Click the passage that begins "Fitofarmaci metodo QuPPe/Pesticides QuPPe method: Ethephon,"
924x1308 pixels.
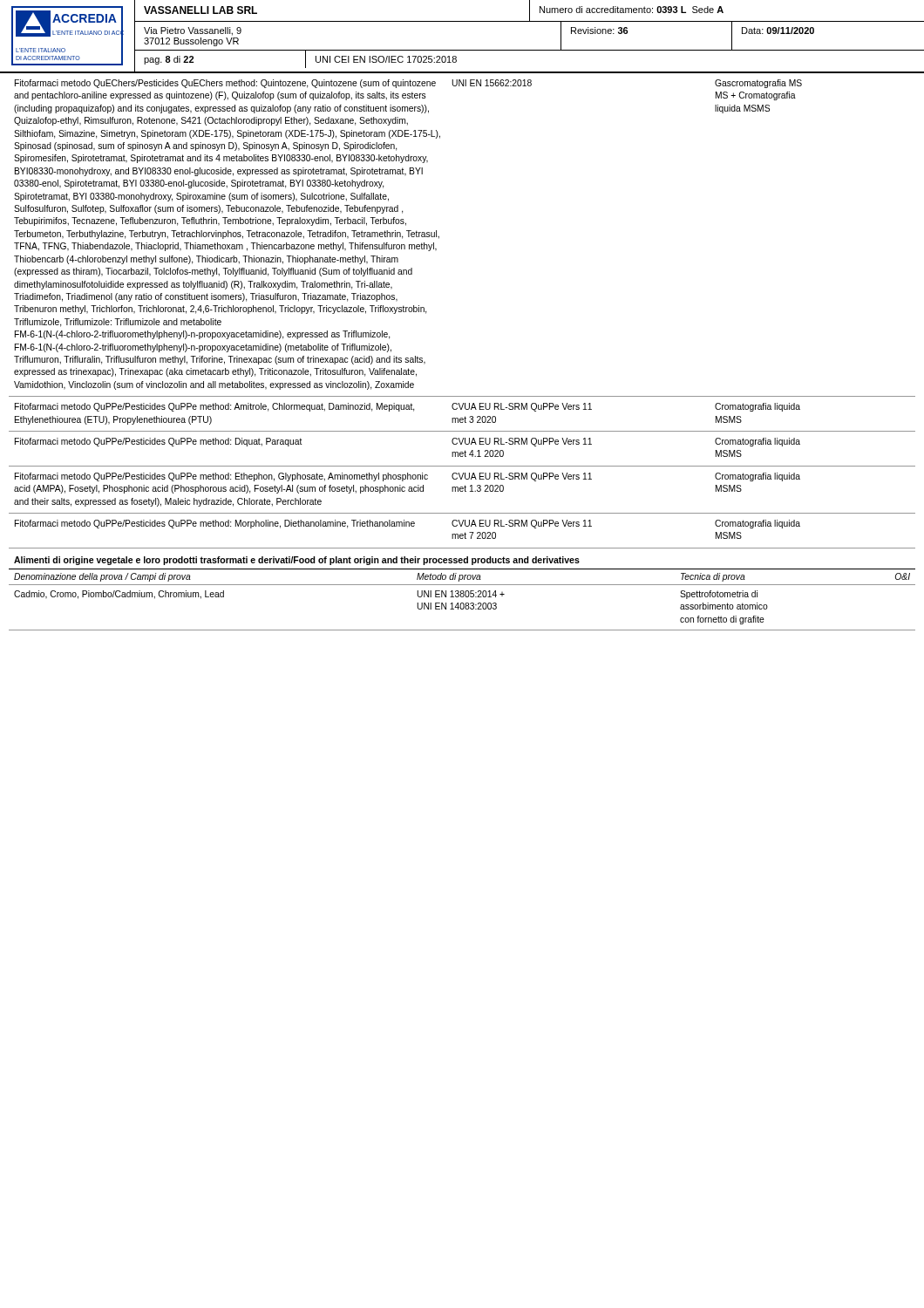coord(221,489)
